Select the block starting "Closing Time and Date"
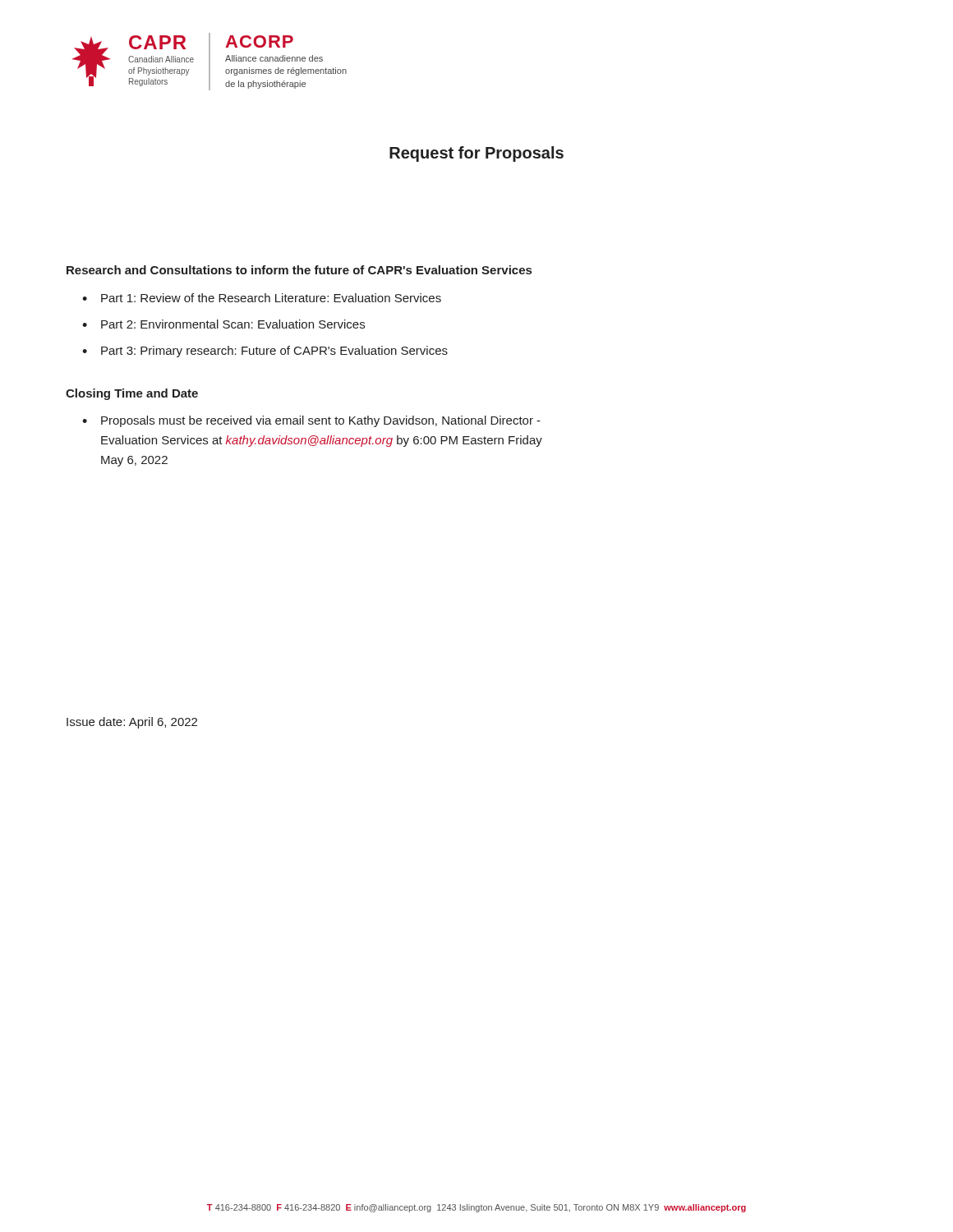 point(132,393)
